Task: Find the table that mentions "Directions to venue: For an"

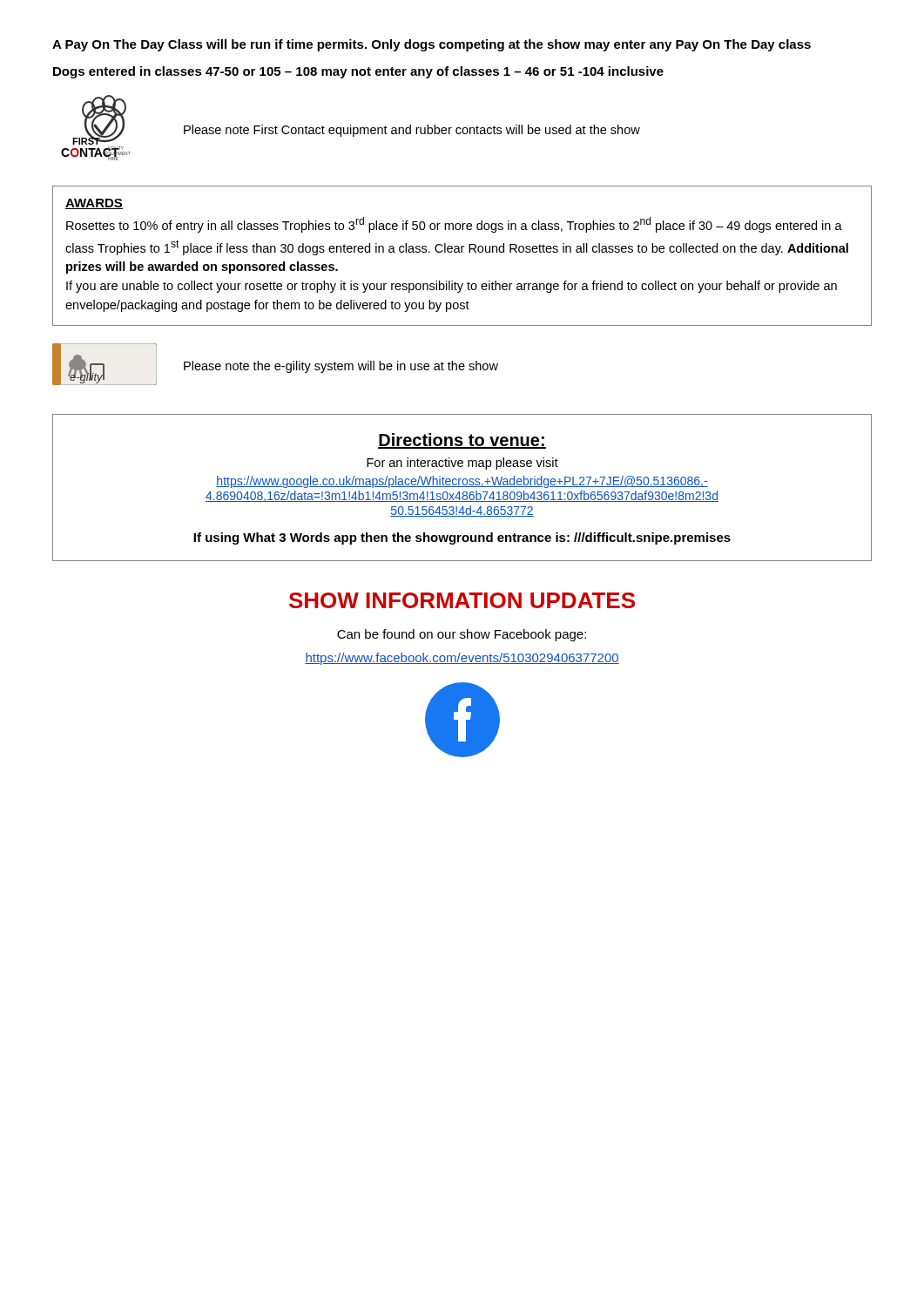Action: coord(462,488)
